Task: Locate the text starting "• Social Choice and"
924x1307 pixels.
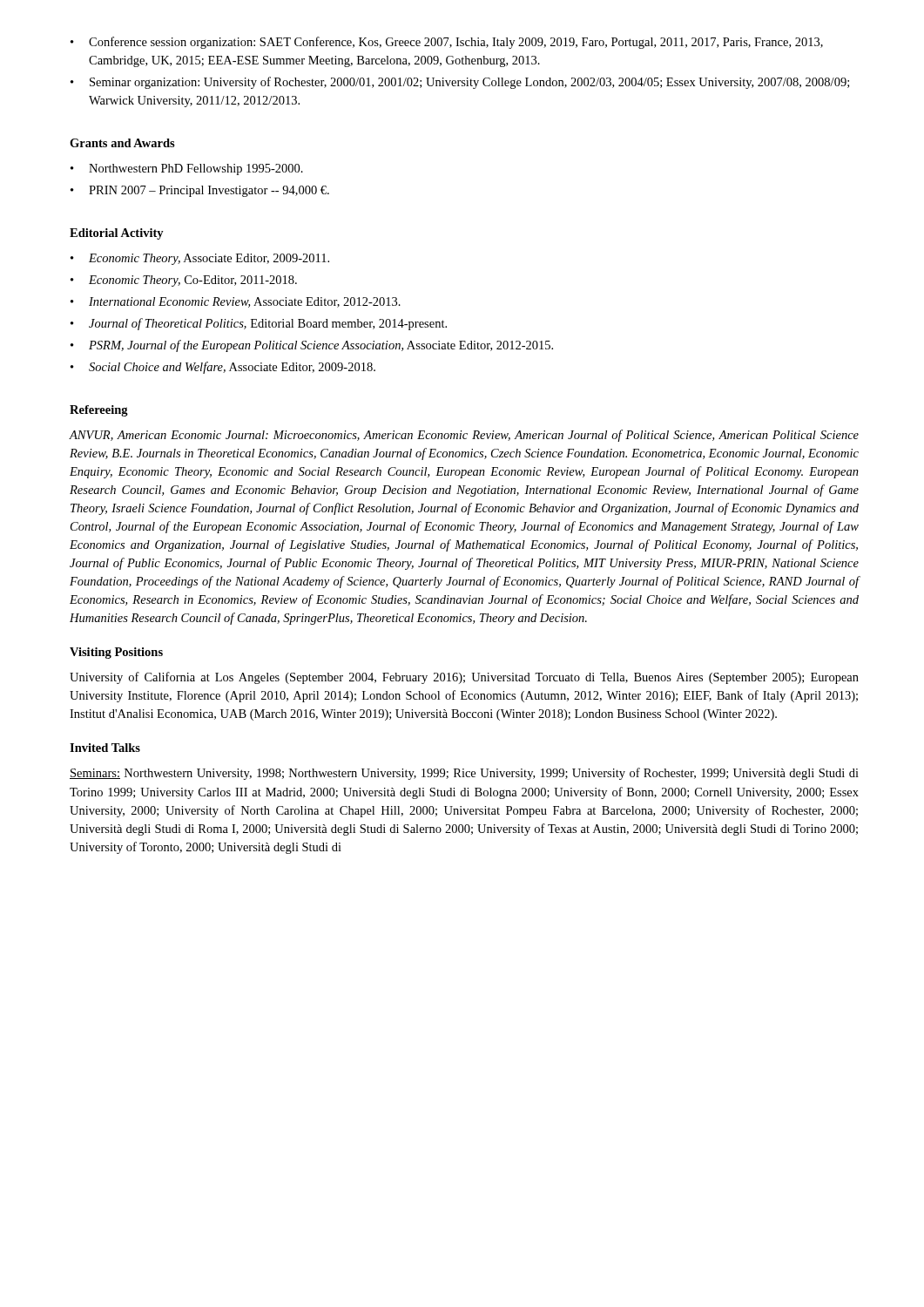Action: pos(223,368)
